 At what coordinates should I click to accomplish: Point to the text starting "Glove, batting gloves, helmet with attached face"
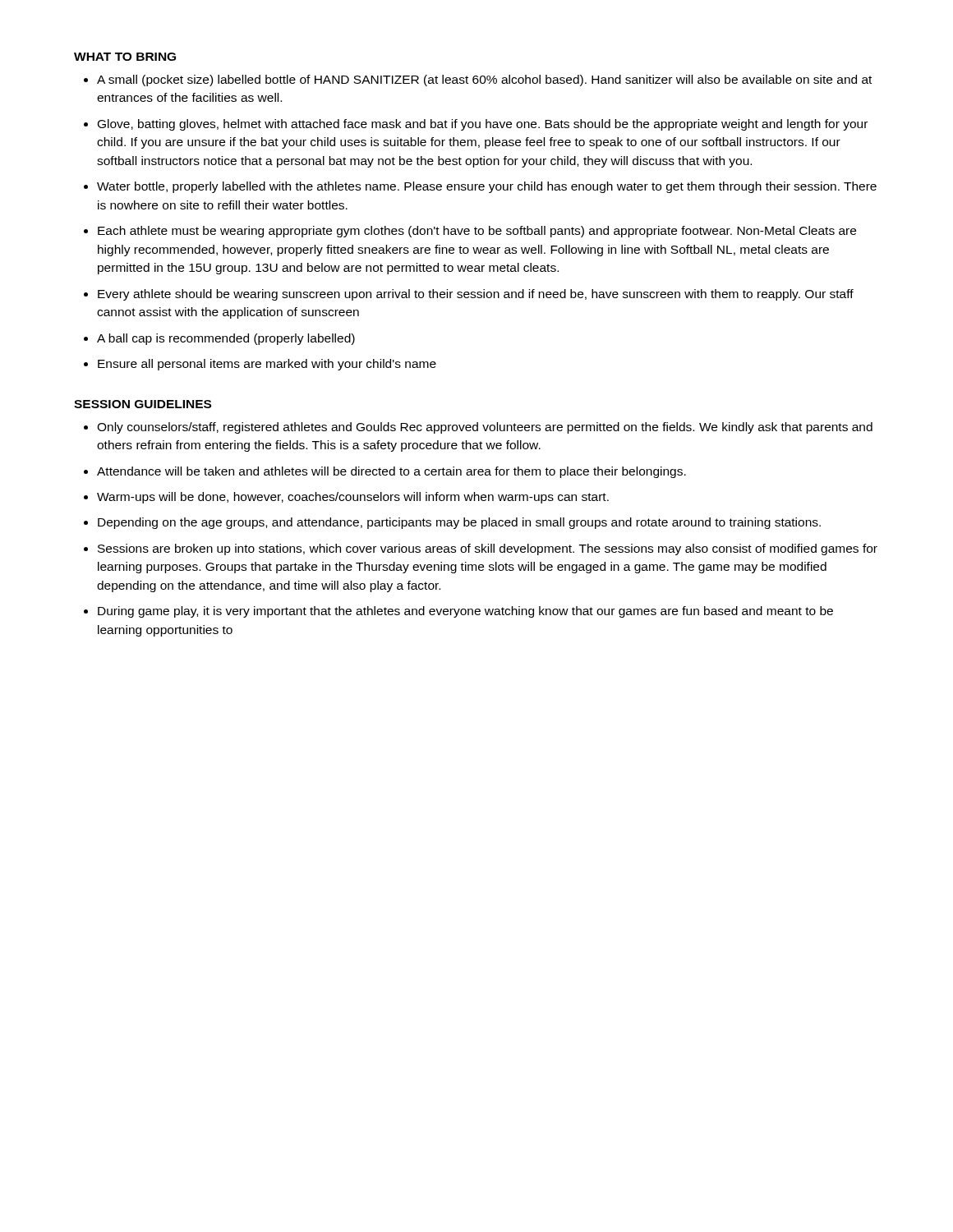pos(482,142)
